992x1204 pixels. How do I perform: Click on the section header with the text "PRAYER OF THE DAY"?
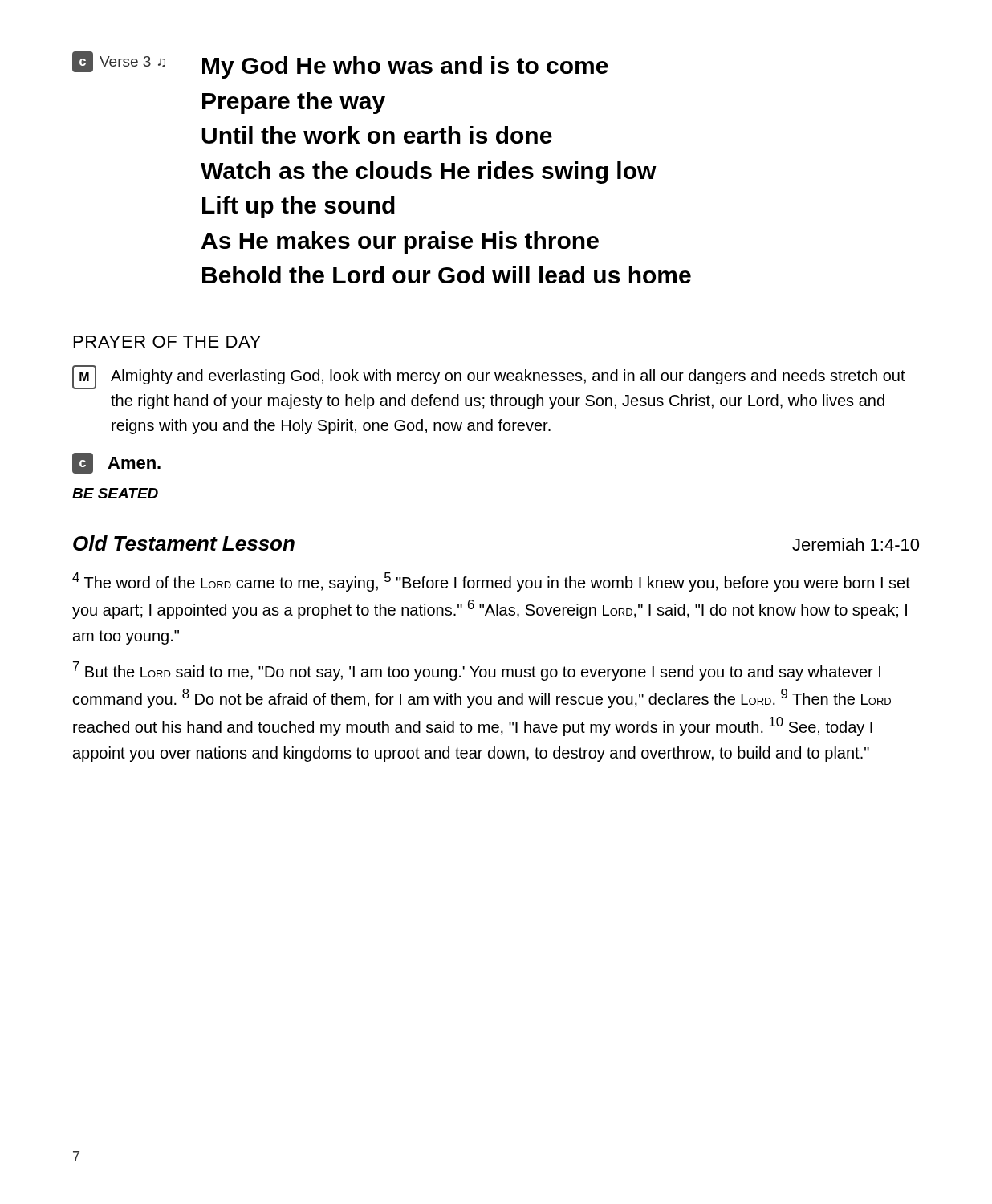(167, 341)
